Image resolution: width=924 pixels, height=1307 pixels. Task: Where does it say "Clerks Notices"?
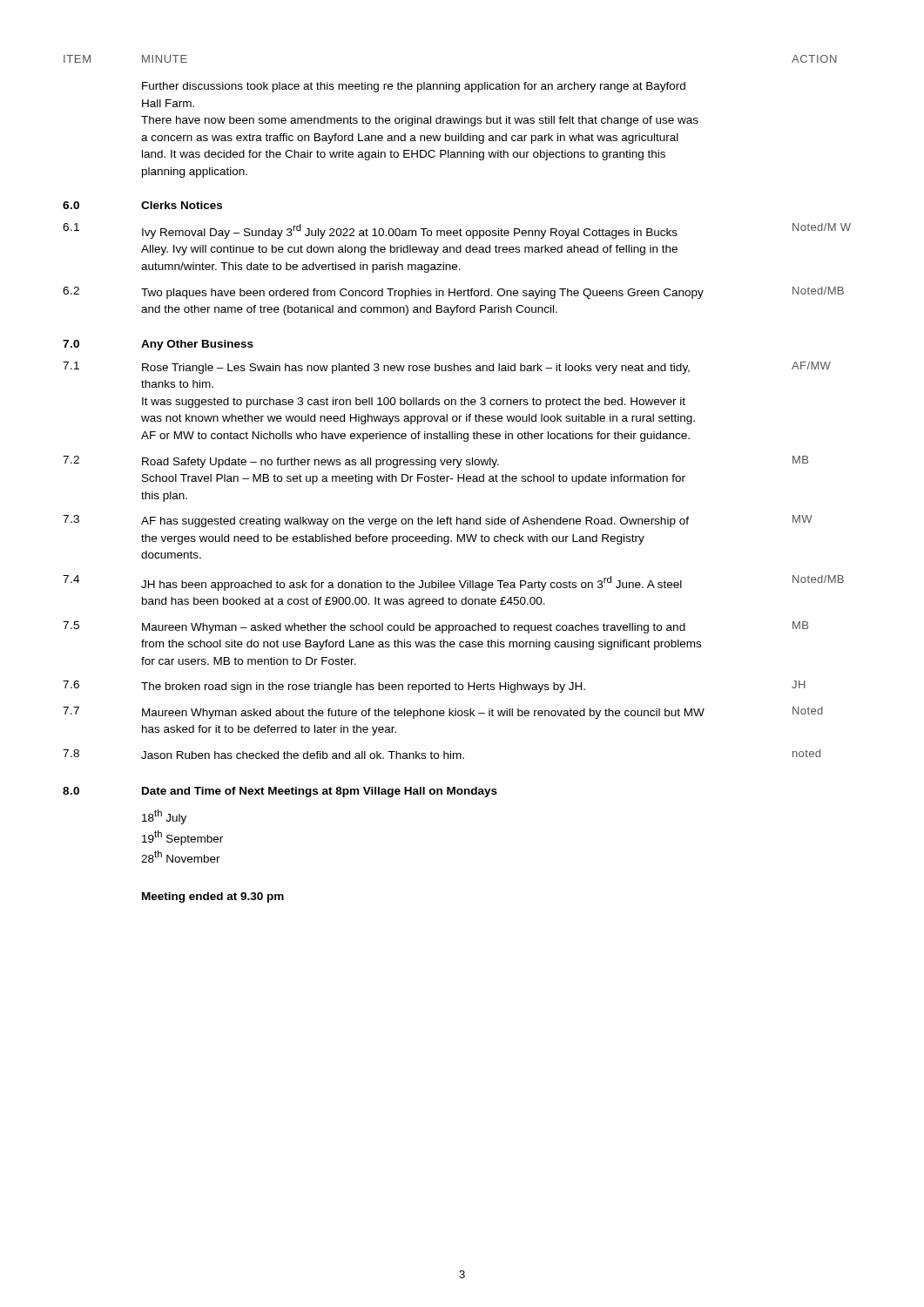[182, 205]
